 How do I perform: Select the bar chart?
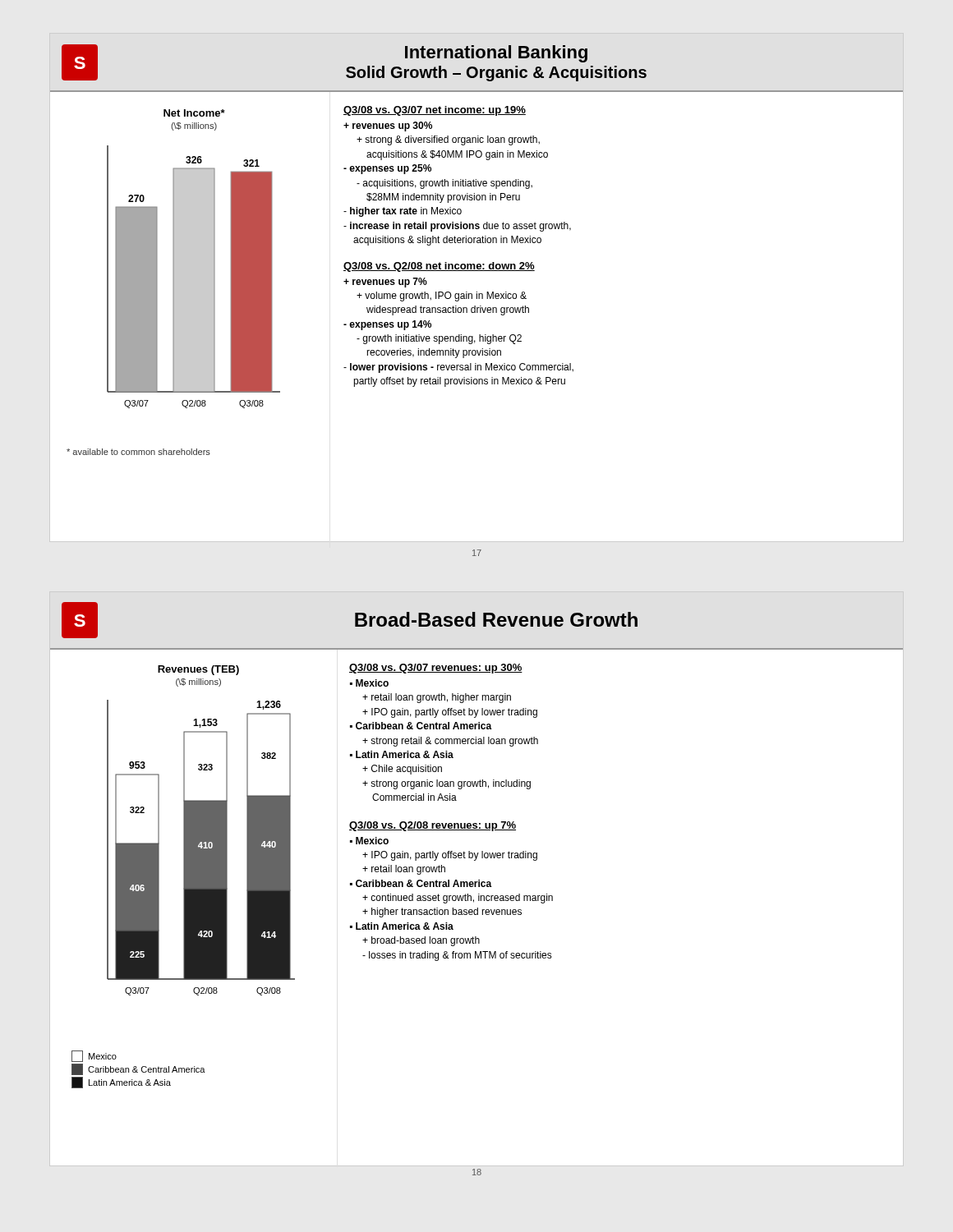click(190, 320)
